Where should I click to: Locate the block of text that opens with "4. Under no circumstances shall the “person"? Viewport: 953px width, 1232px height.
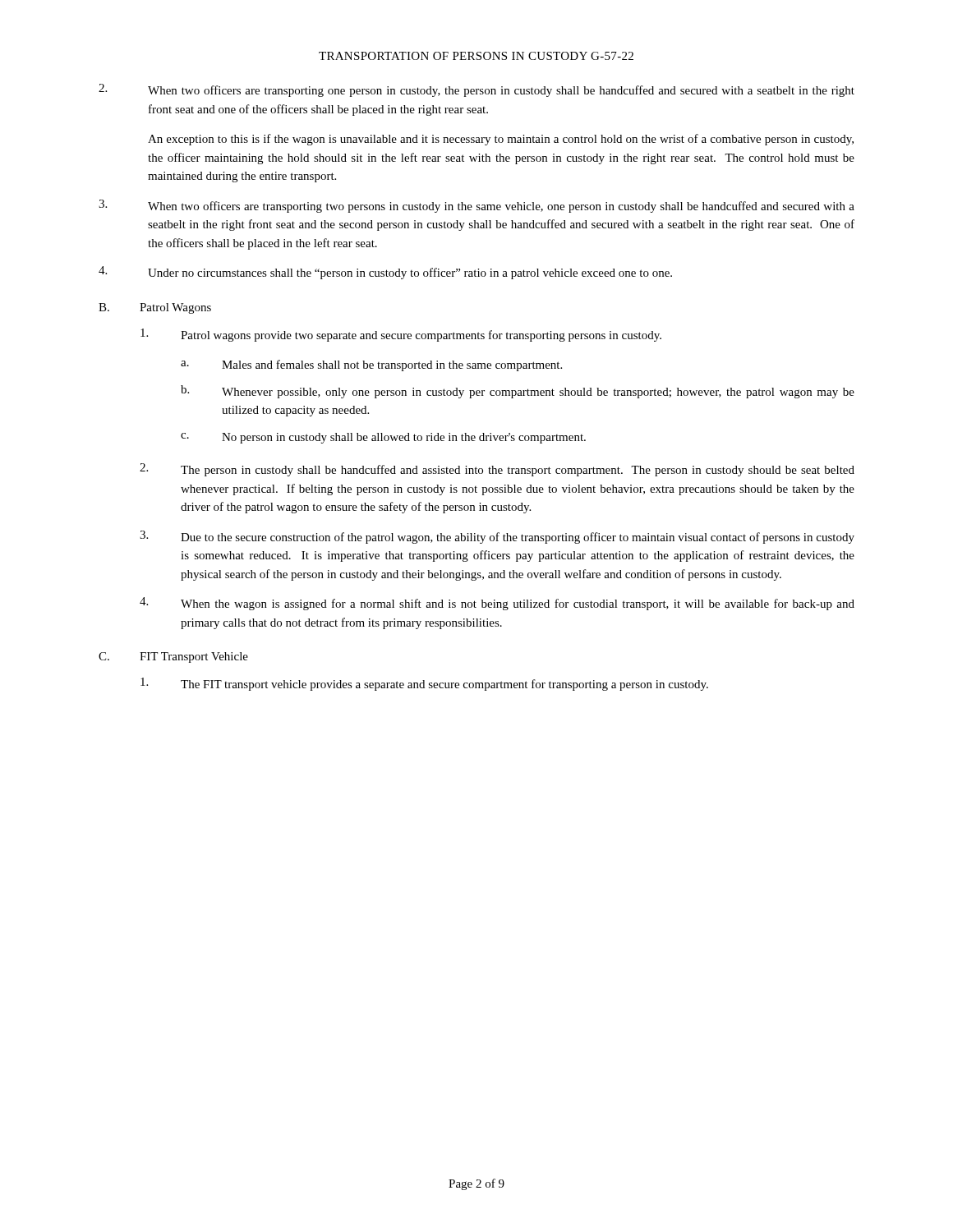pyautogui.click(x=476, y=273)
